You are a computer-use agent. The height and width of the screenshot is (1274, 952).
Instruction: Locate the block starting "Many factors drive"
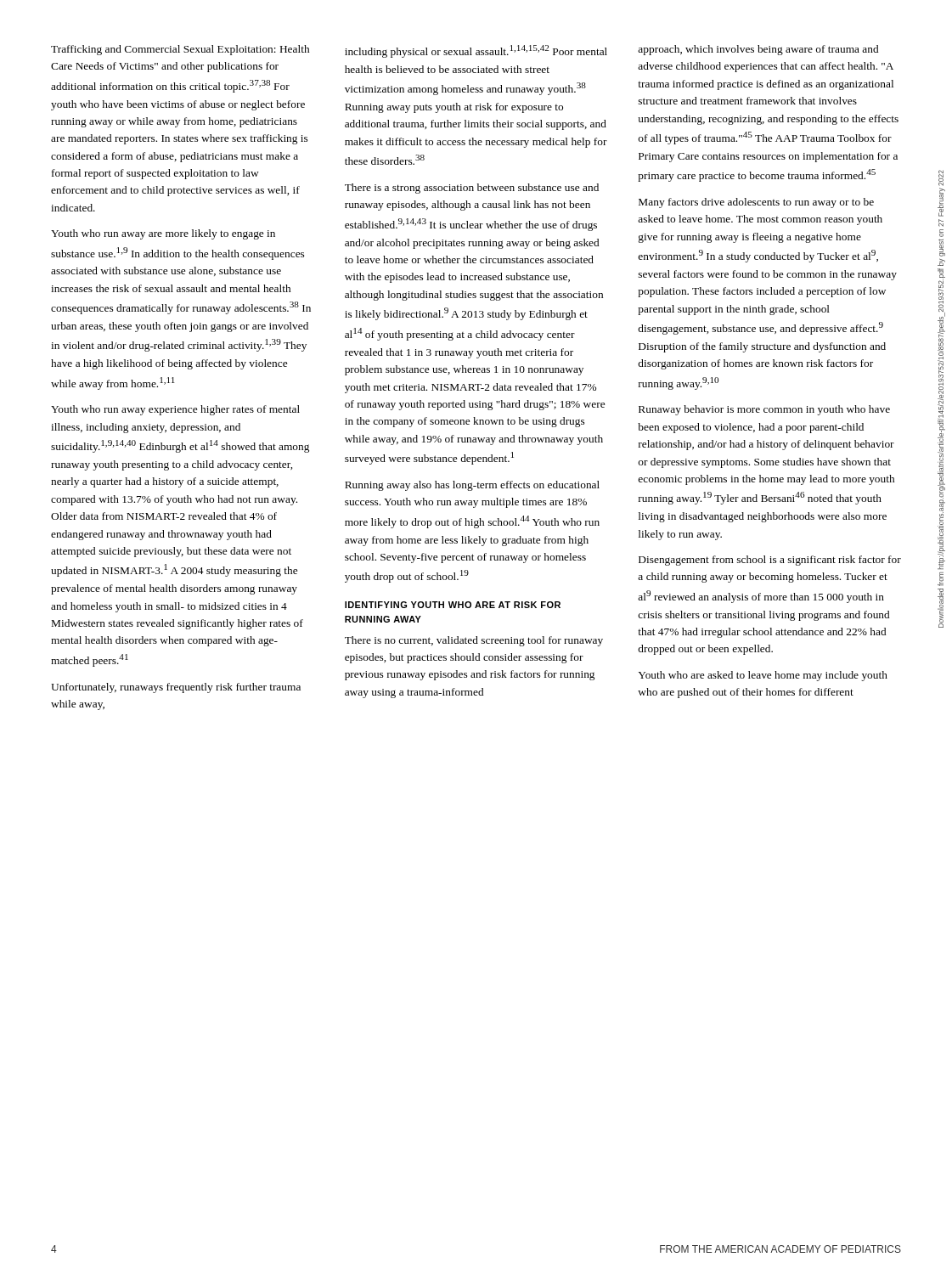click(770, 293)
